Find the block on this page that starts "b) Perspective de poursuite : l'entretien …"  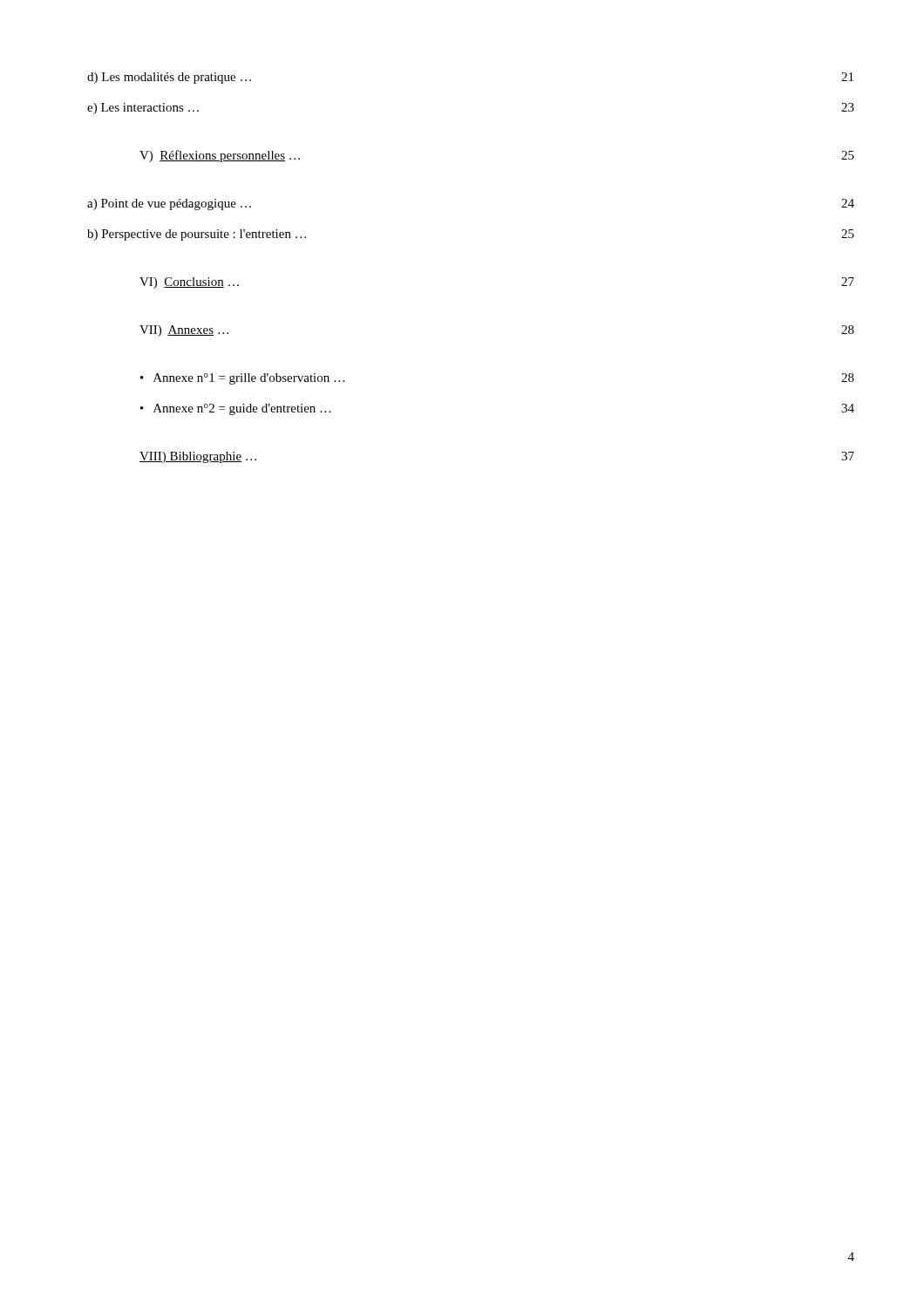pyautogui.click(x=193, y=235)
